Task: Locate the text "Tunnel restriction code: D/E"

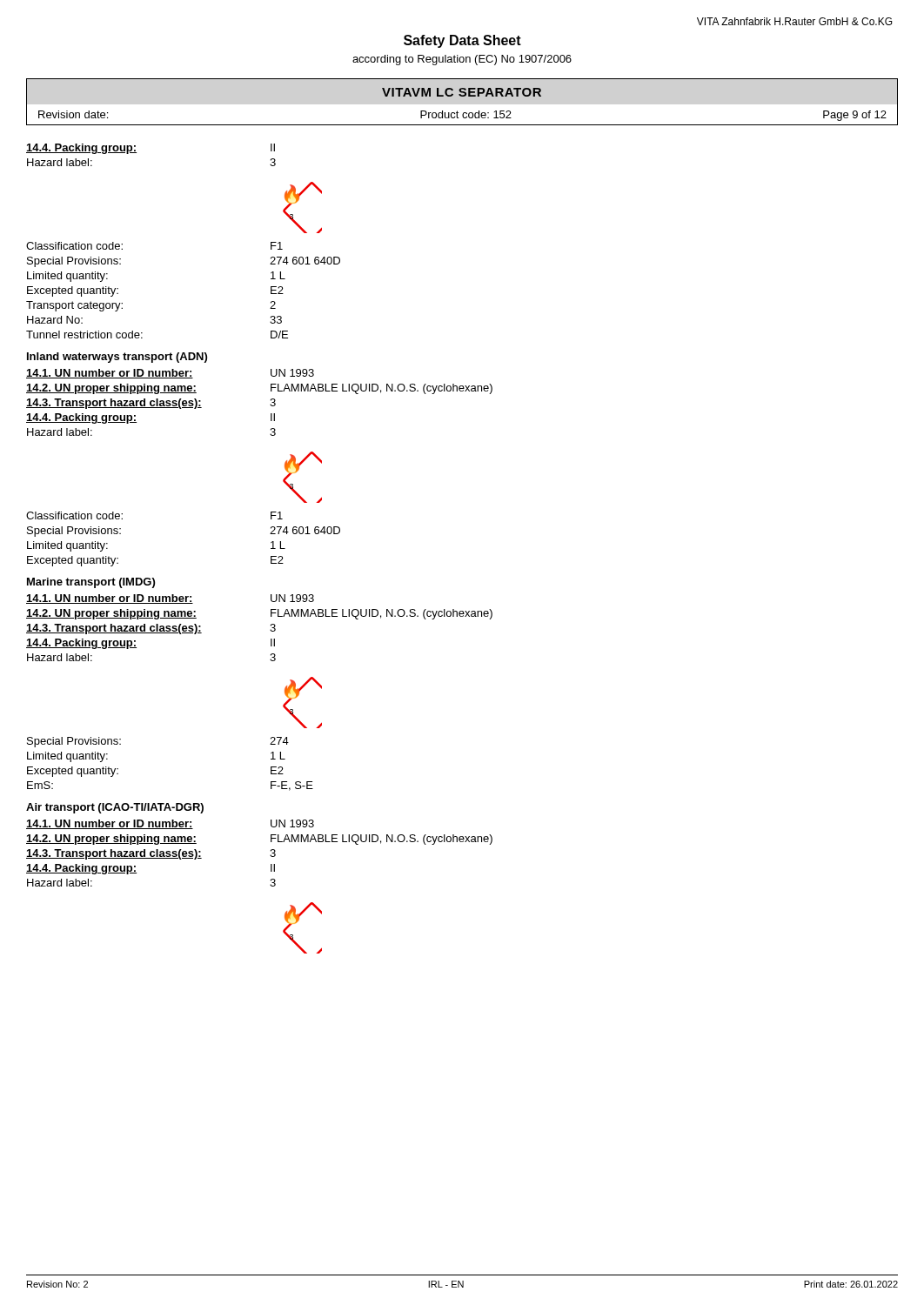Action: pos(87,335)
